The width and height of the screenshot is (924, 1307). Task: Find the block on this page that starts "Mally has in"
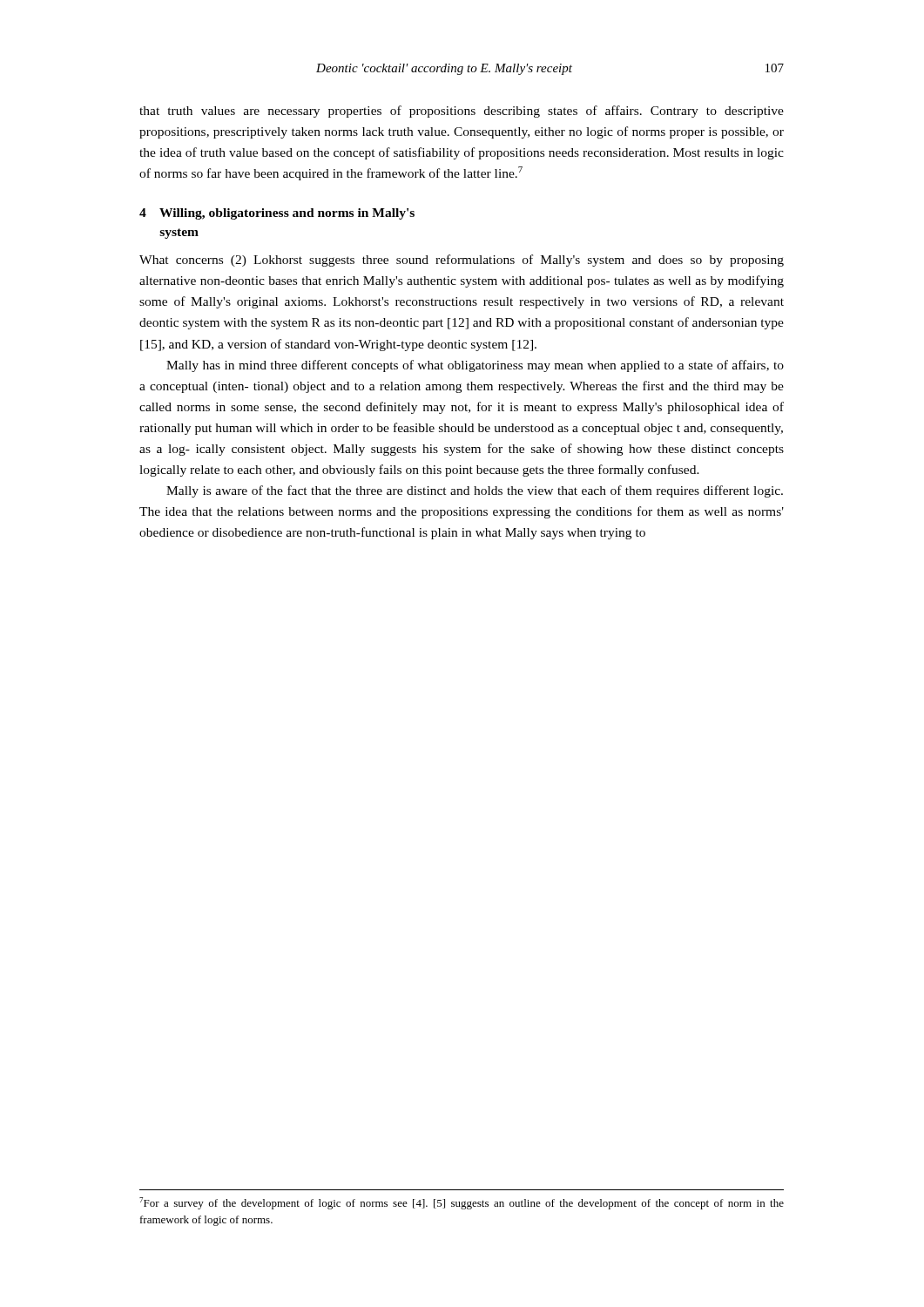(x=462, y=417)
